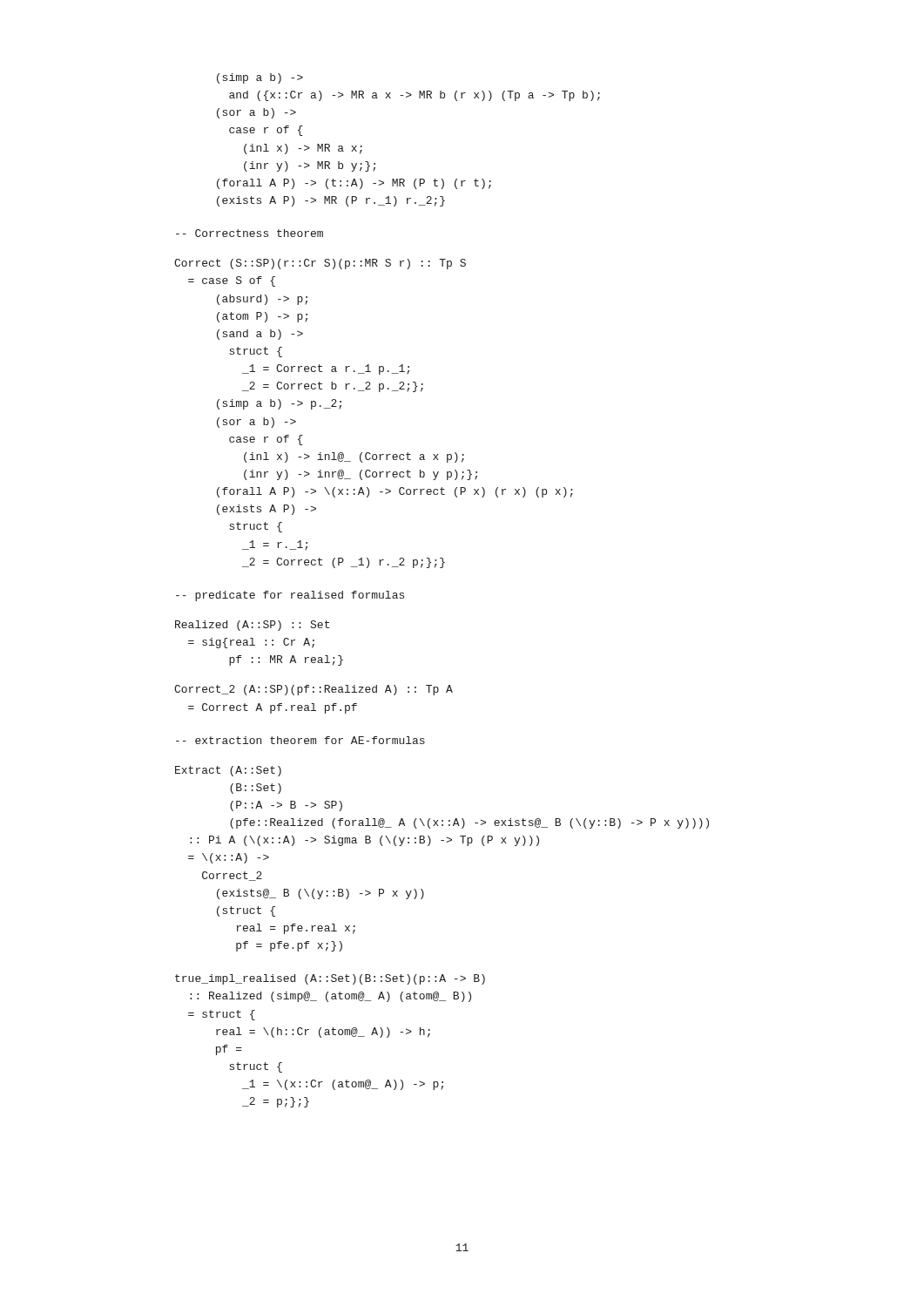Locate the text block containing "Realized (A::SP) :: Set = sig{real :: Cr"
Screen dimensions: 1307x924
[x=252, y=626]
